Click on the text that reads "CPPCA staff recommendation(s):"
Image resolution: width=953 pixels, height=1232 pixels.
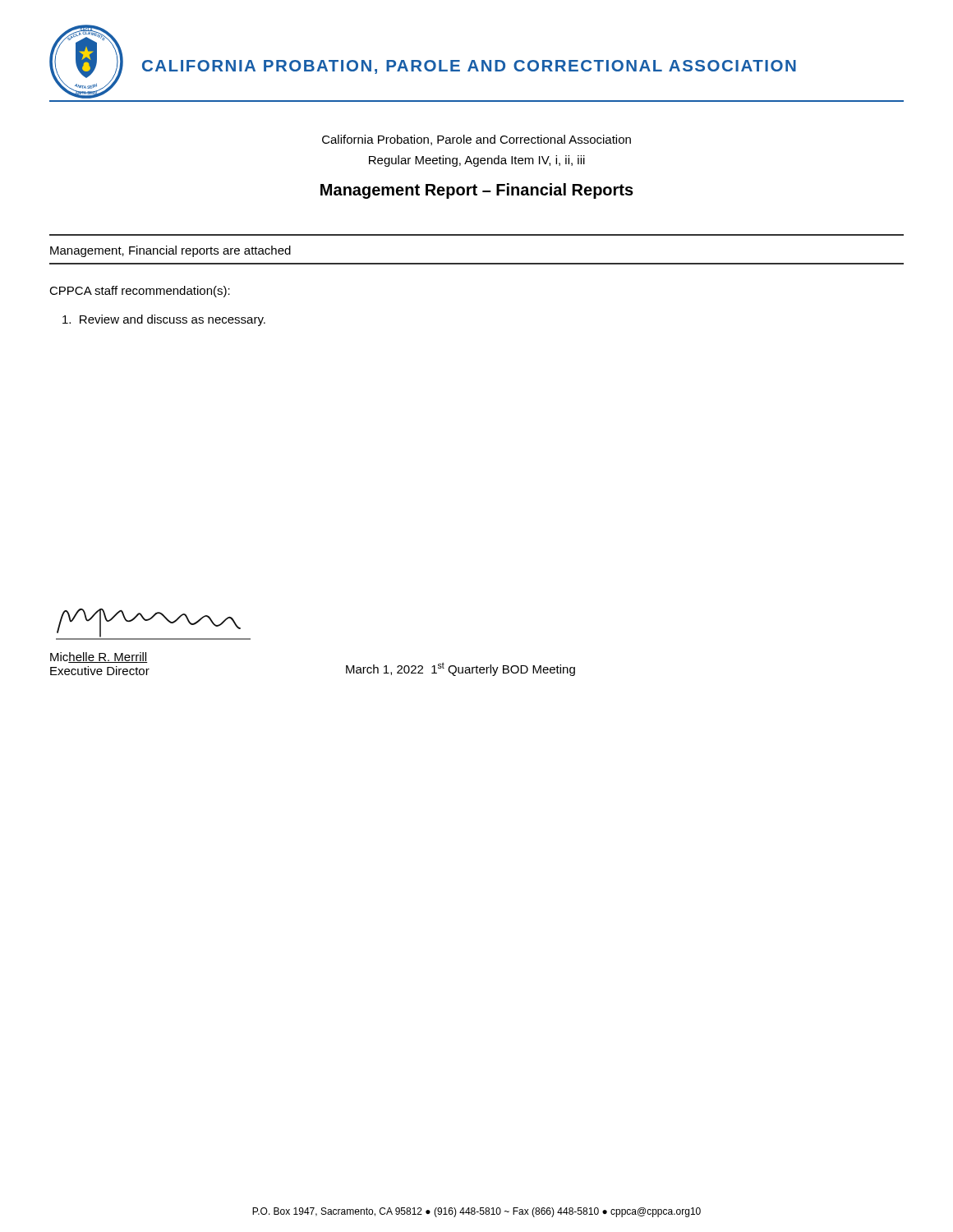(140, 290)
